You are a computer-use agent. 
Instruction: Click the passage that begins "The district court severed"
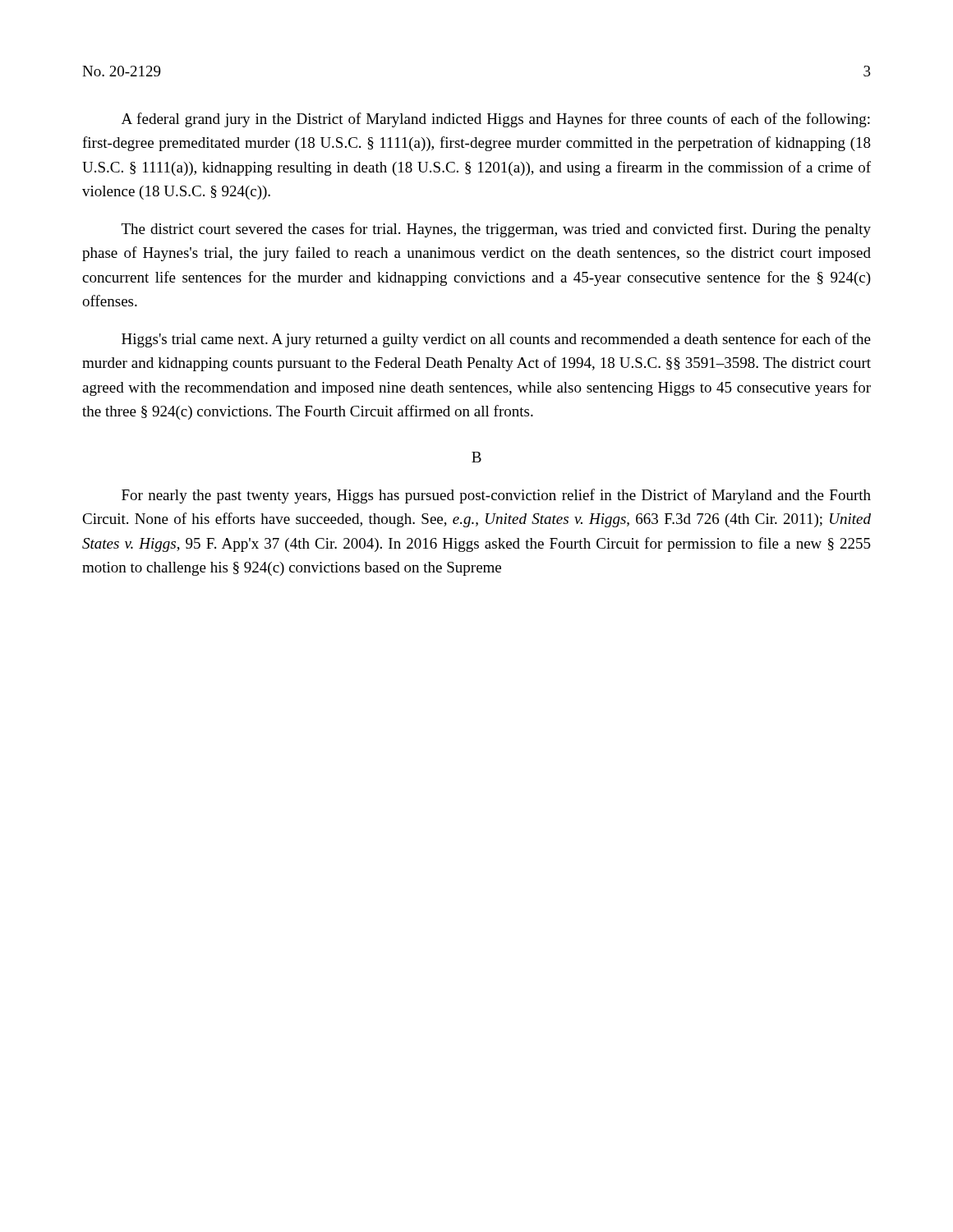[x=476, y=265]
